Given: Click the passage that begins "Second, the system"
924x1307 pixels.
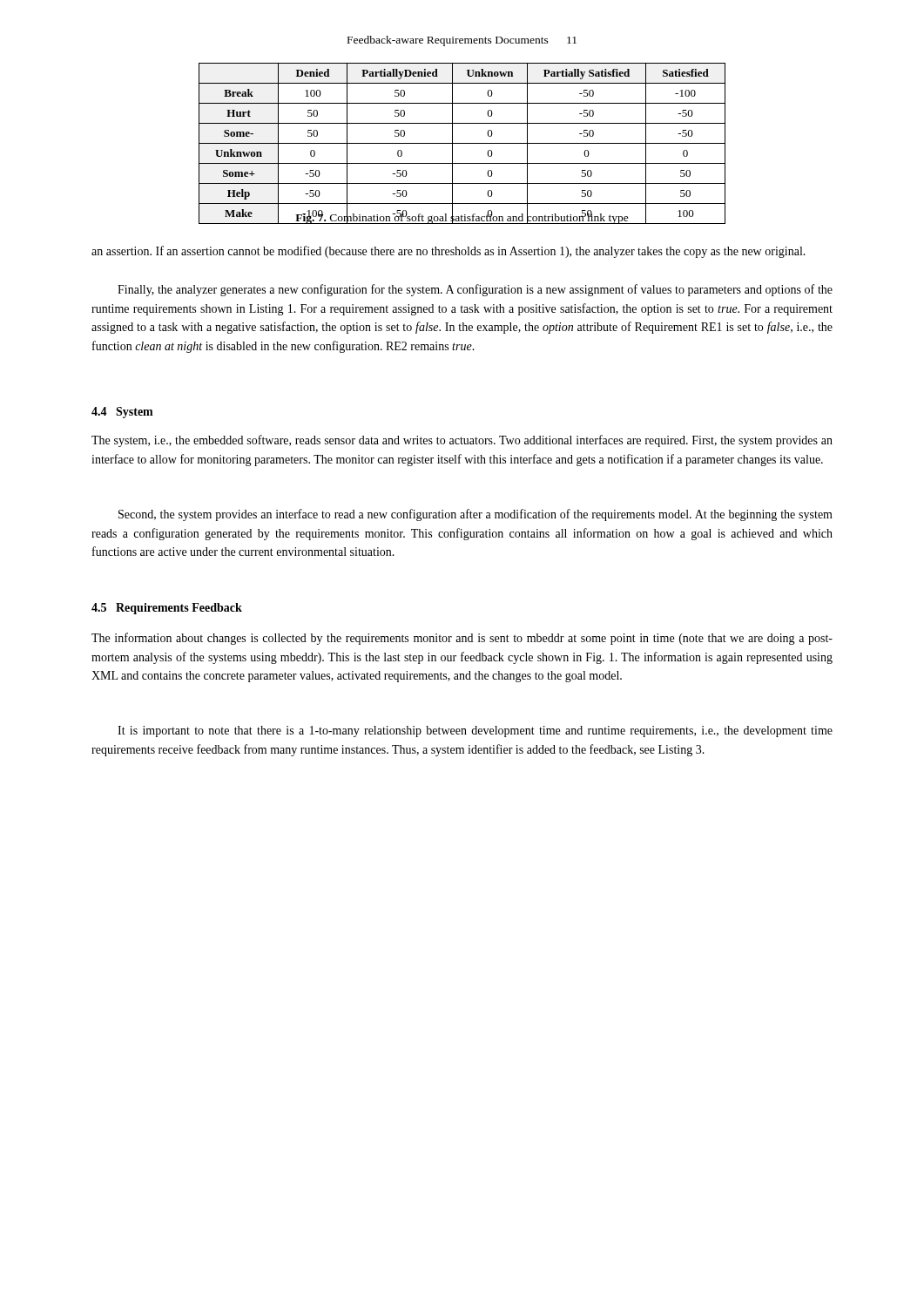Looking at the screenshot, I should tap(462, 534).
